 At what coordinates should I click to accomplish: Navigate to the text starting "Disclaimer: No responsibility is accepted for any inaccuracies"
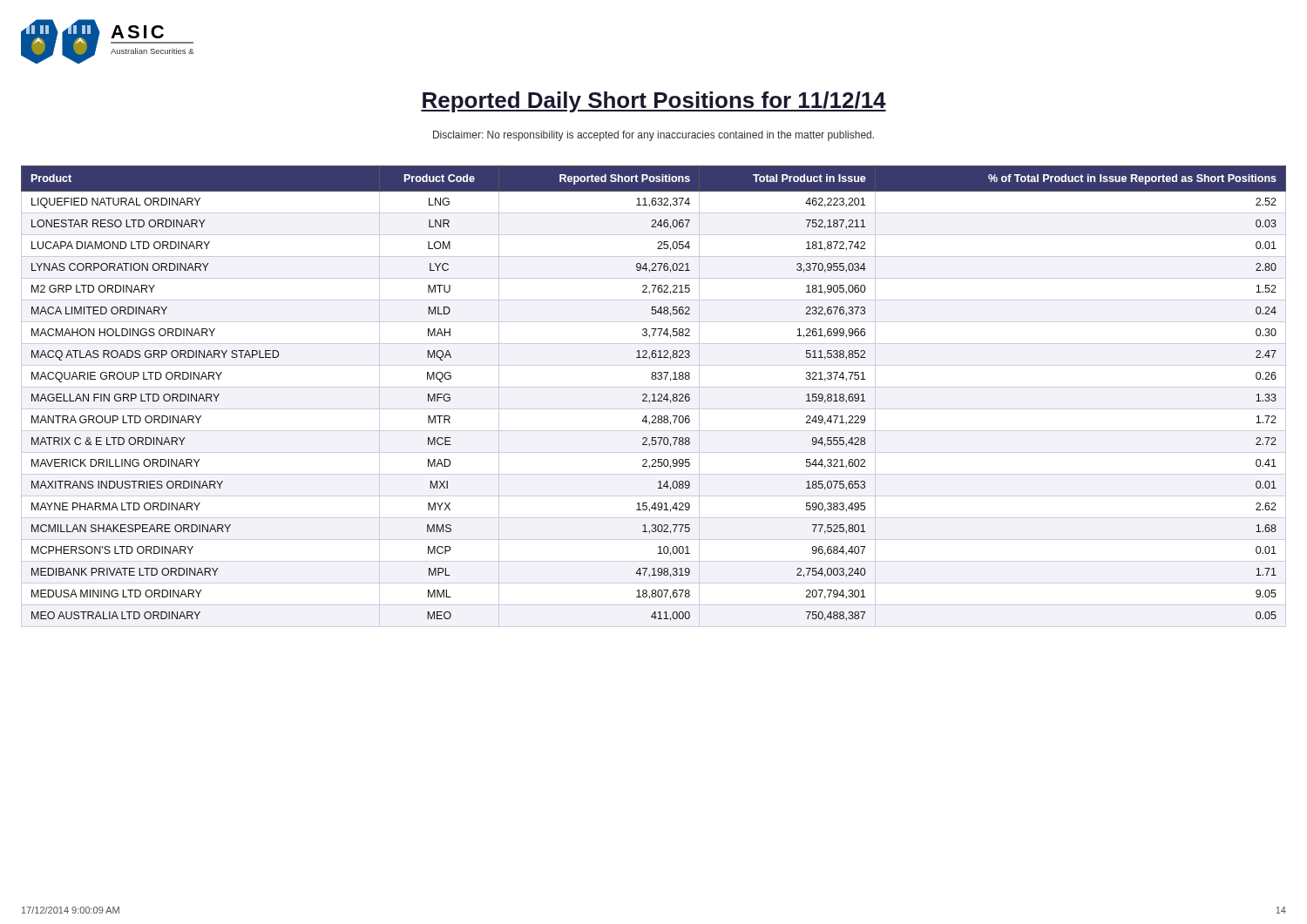[x=654, y=135]
